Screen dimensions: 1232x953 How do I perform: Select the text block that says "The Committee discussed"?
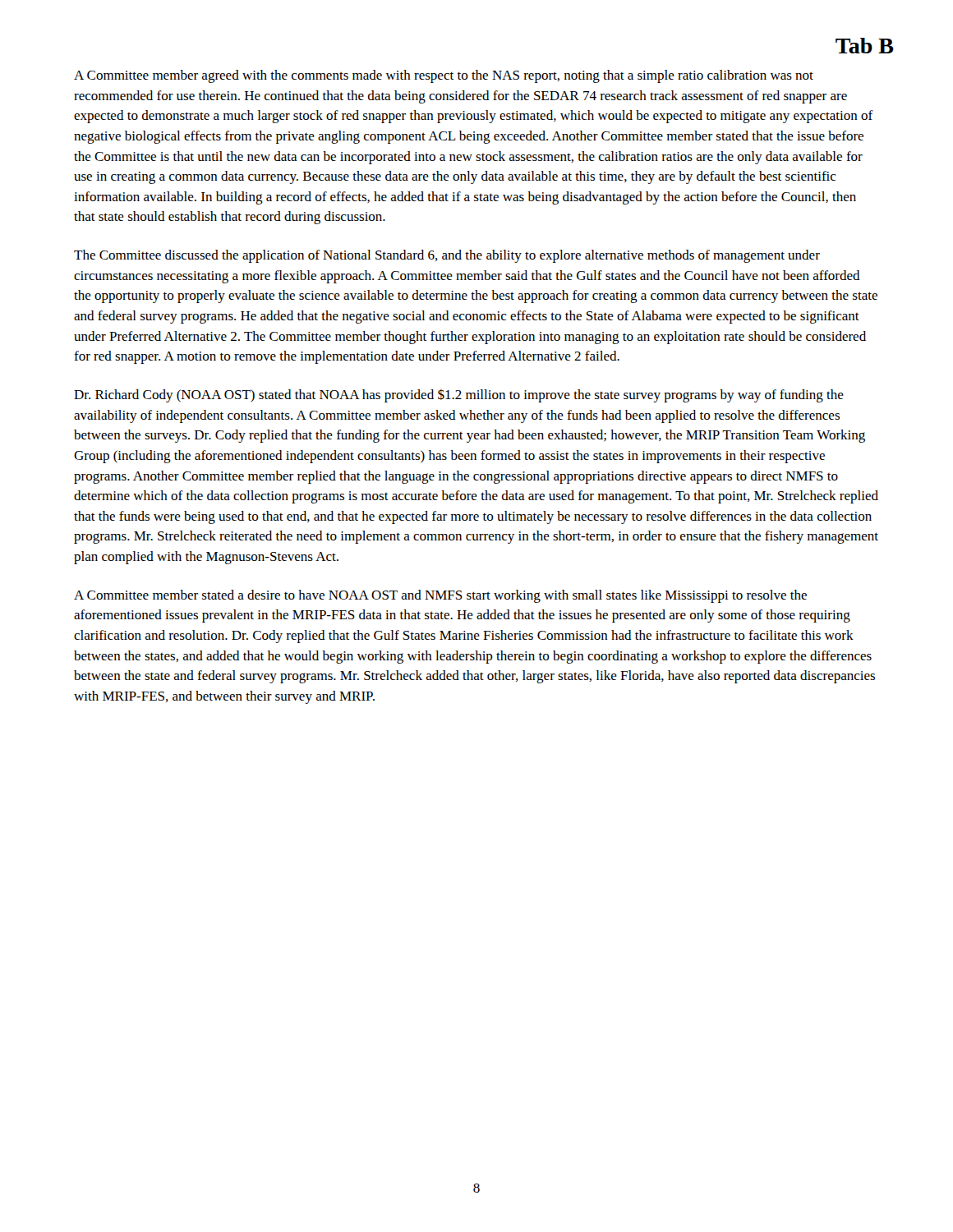[x=476, y=306]
